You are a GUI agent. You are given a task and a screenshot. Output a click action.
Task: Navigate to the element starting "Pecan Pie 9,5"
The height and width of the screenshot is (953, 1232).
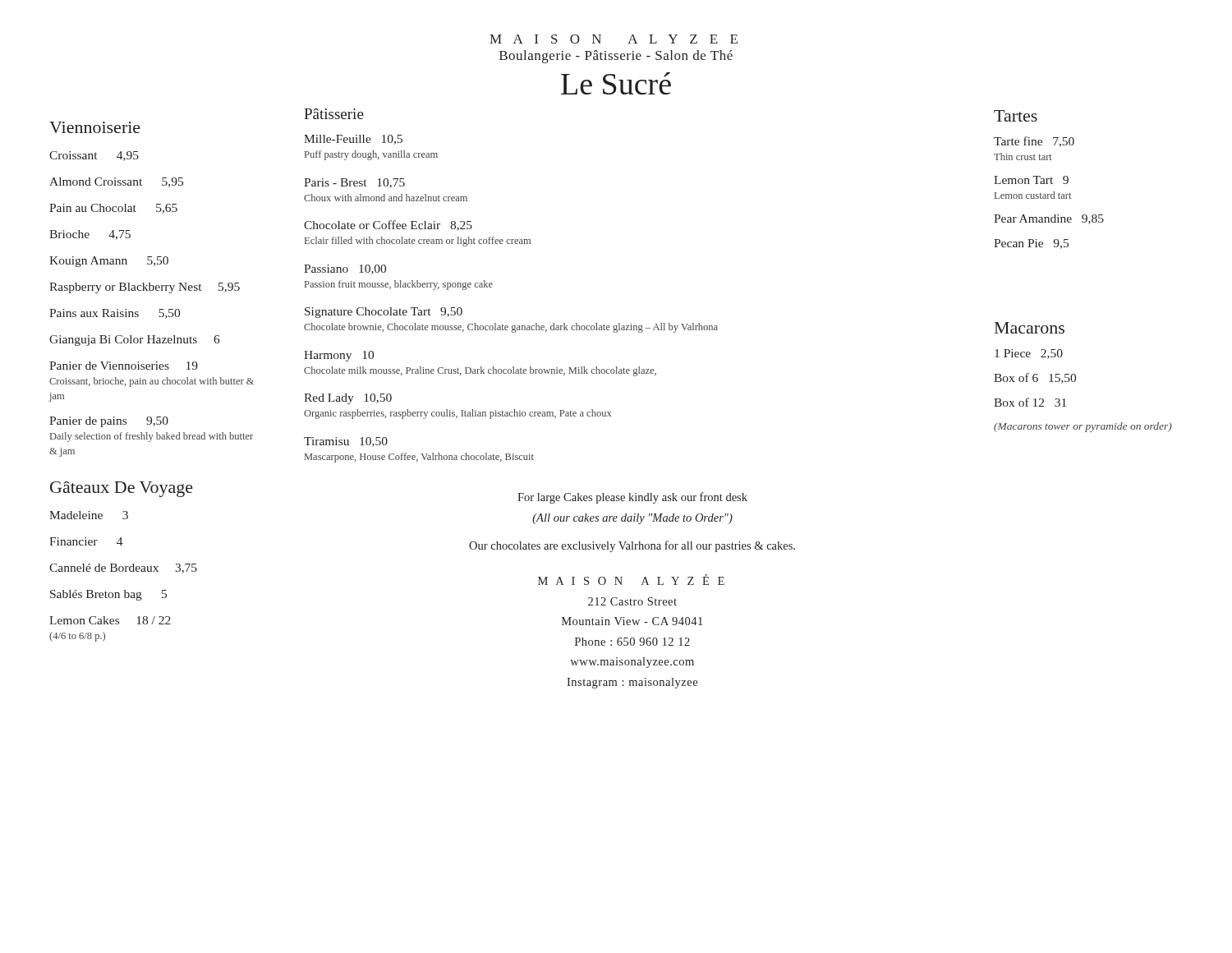[x=1031, y=242]
